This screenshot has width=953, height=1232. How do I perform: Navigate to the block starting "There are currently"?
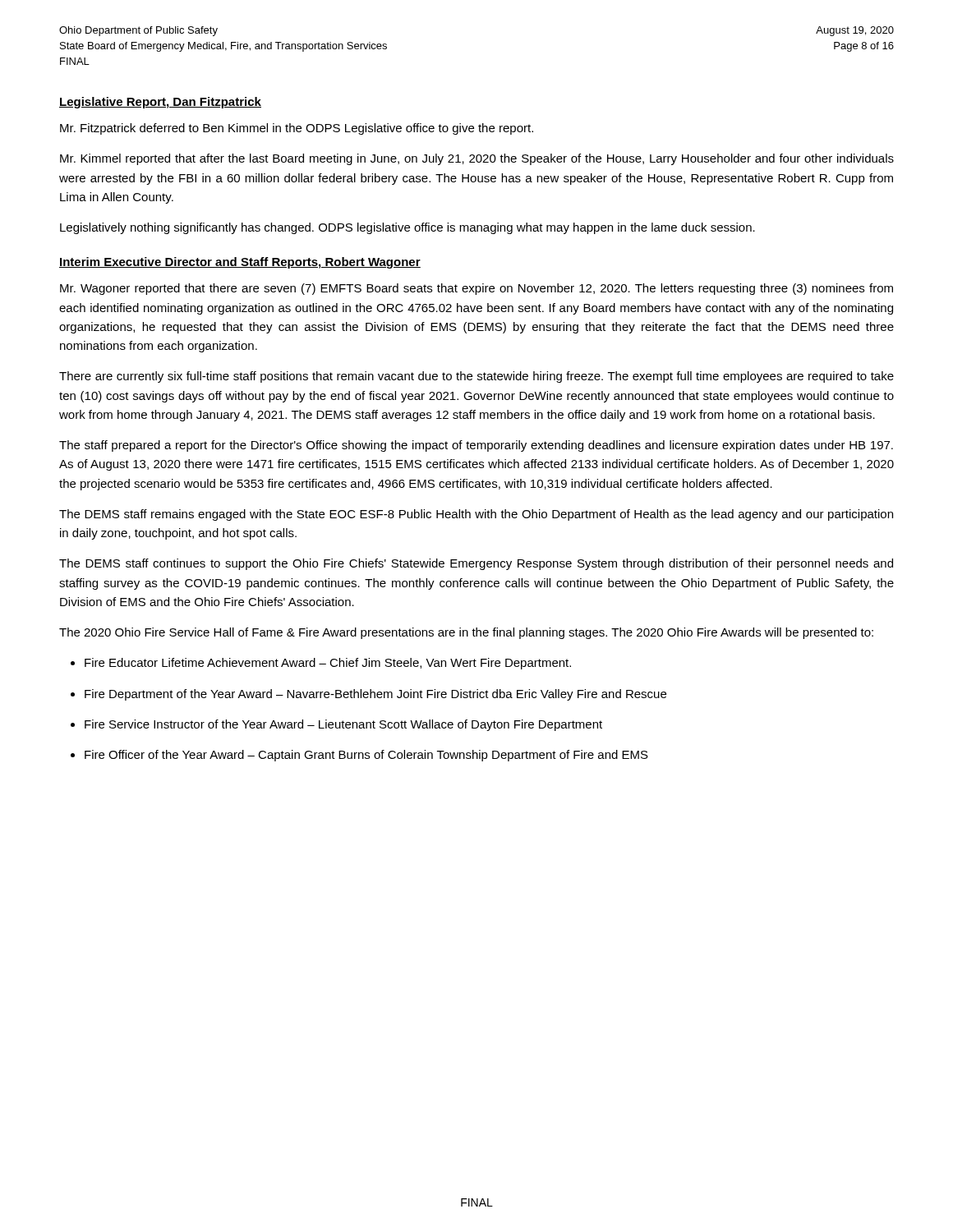pos(476,395)
